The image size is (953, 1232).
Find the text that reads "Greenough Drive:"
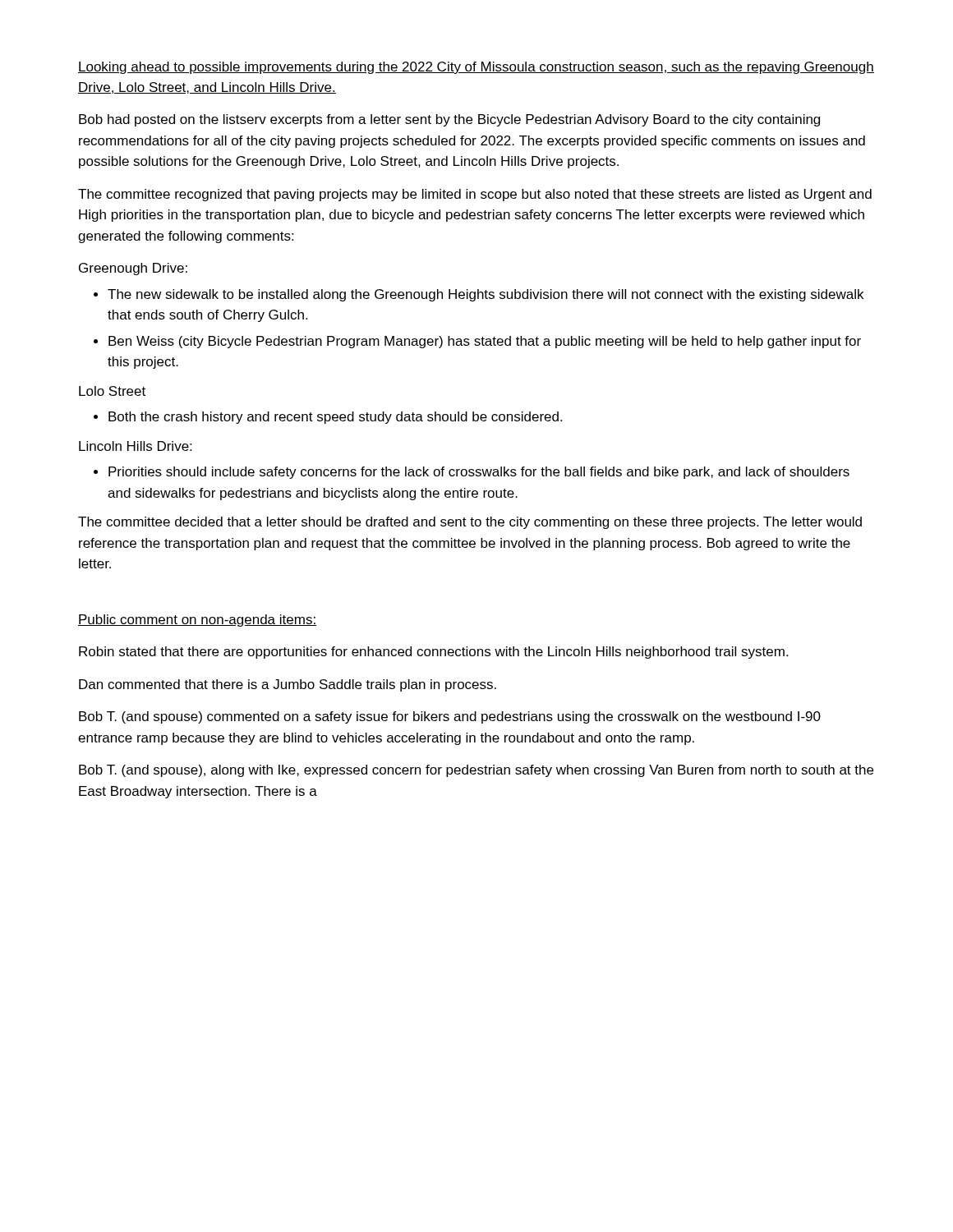(x=133, y=268)
